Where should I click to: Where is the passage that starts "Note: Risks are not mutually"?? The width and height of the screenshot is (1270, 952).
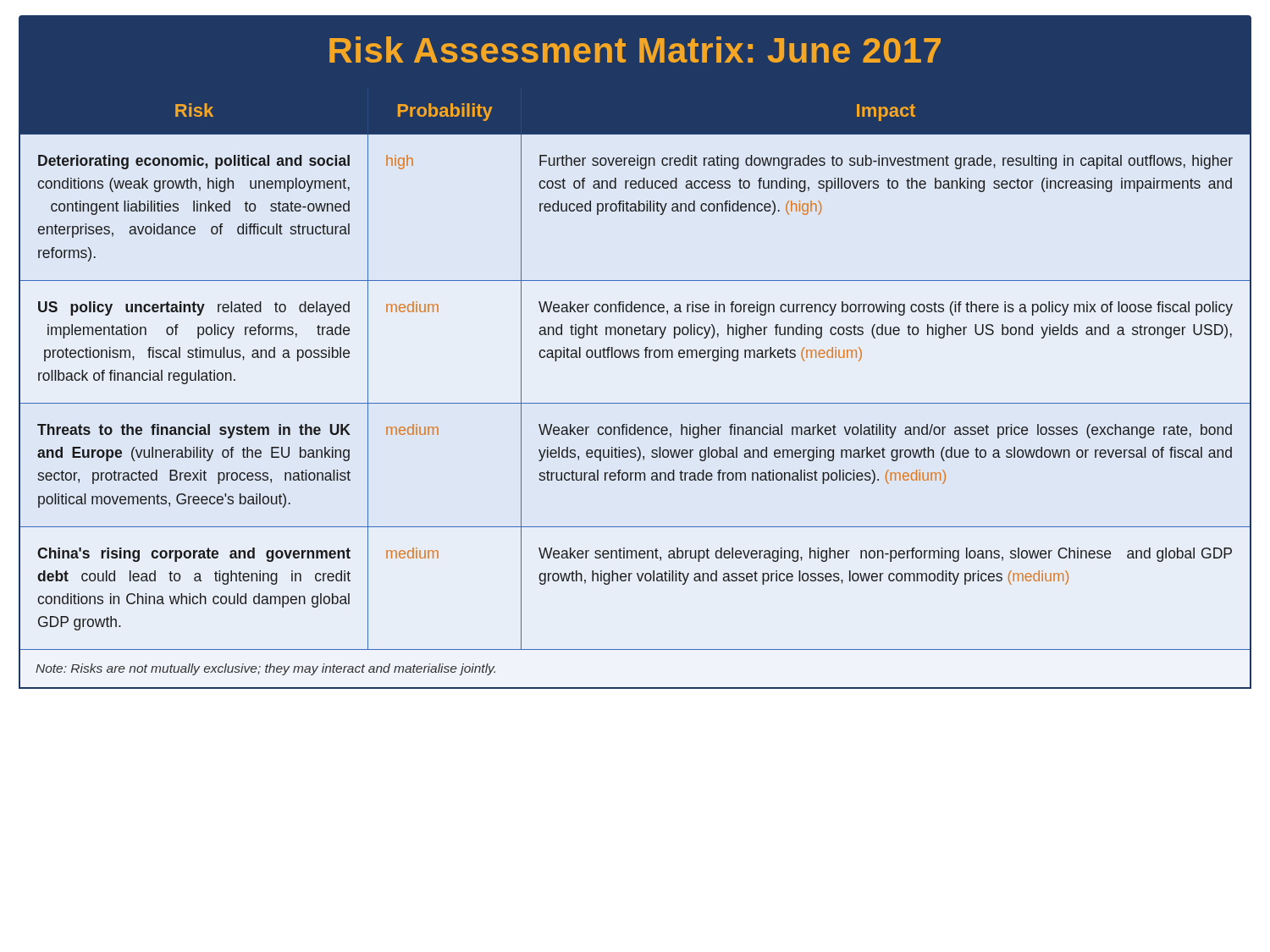[x=266, y=668]
